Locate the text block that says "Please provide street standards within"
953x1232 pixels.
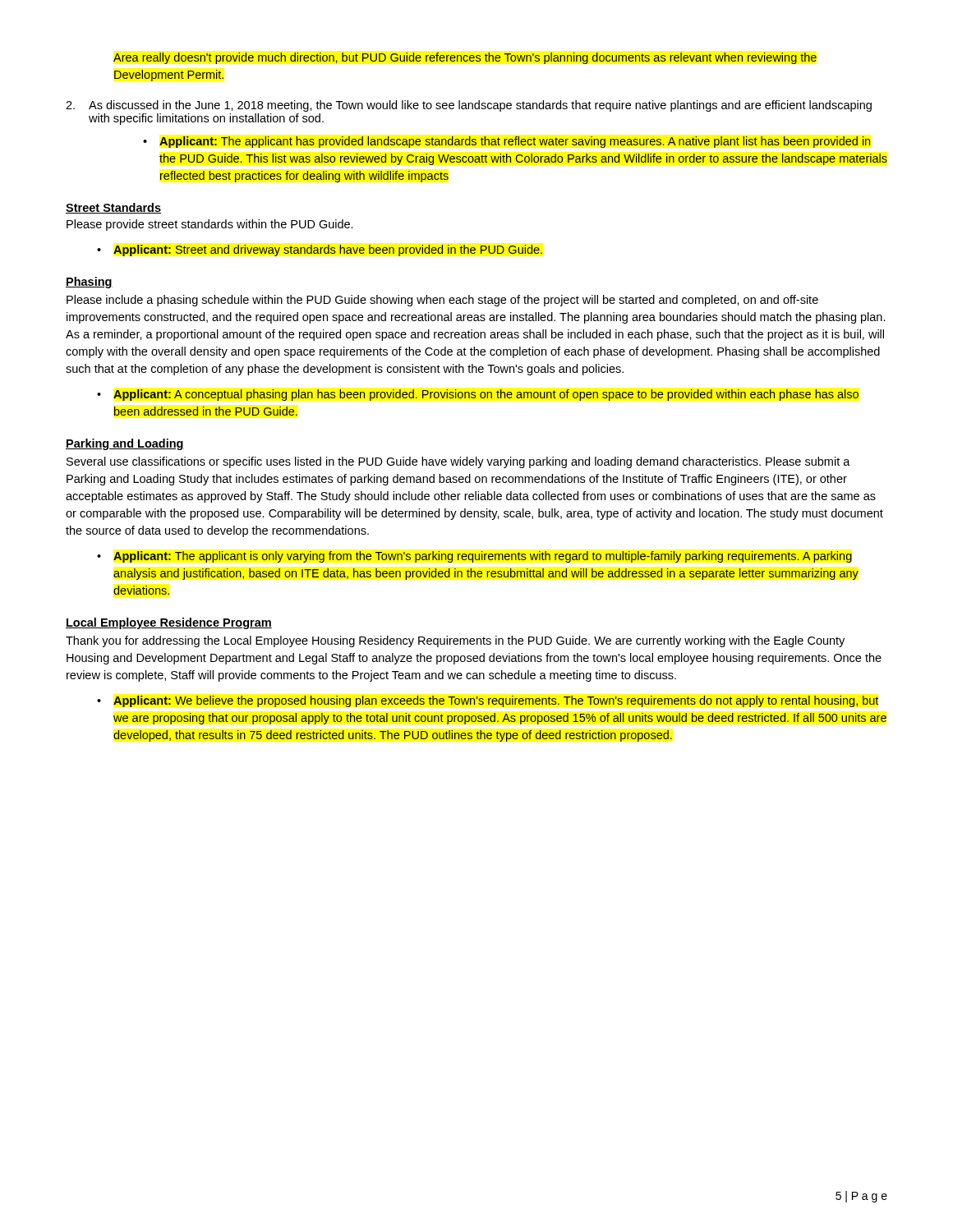click(210, 224)
